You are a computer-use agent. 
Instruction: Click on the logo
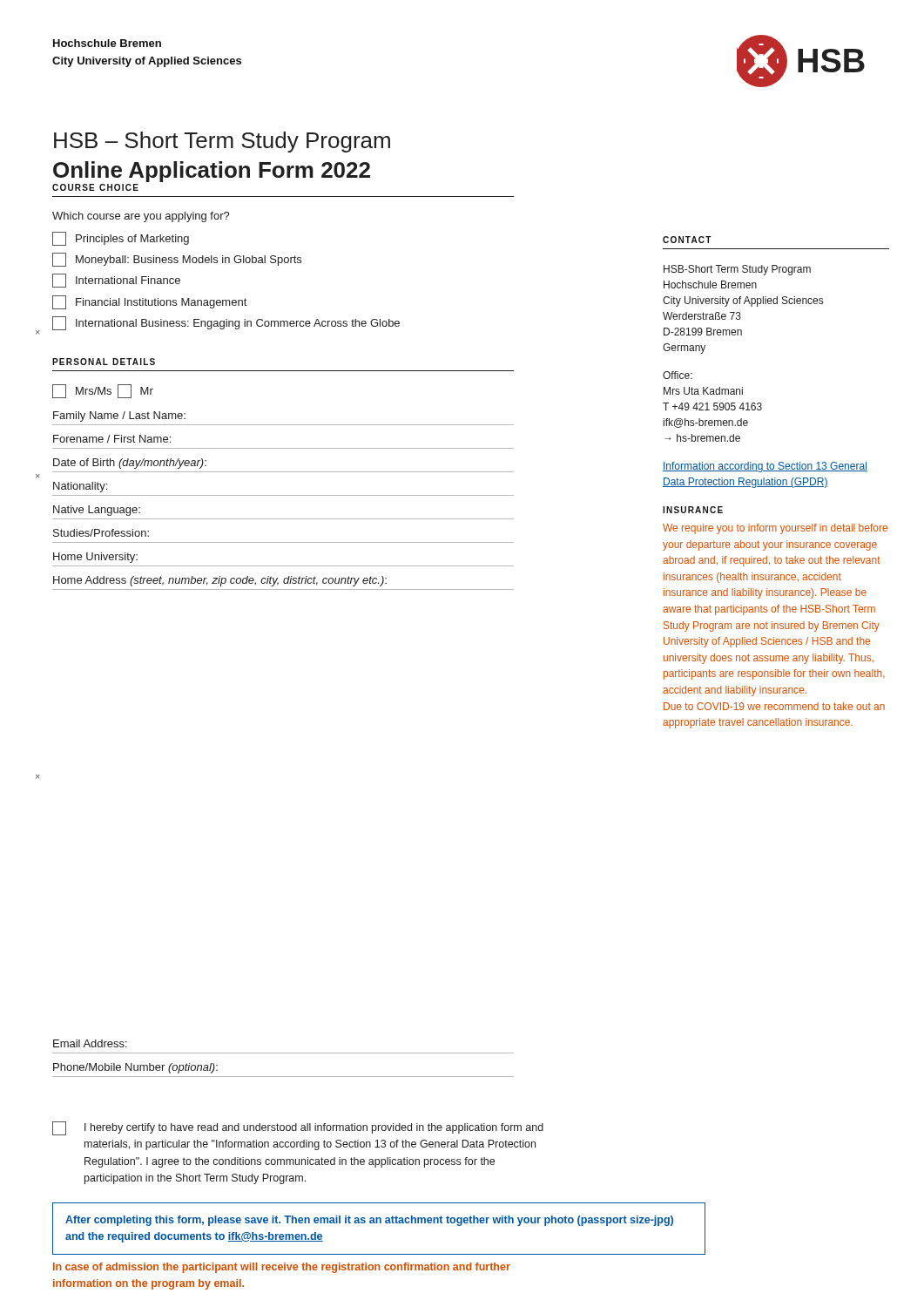806,61
